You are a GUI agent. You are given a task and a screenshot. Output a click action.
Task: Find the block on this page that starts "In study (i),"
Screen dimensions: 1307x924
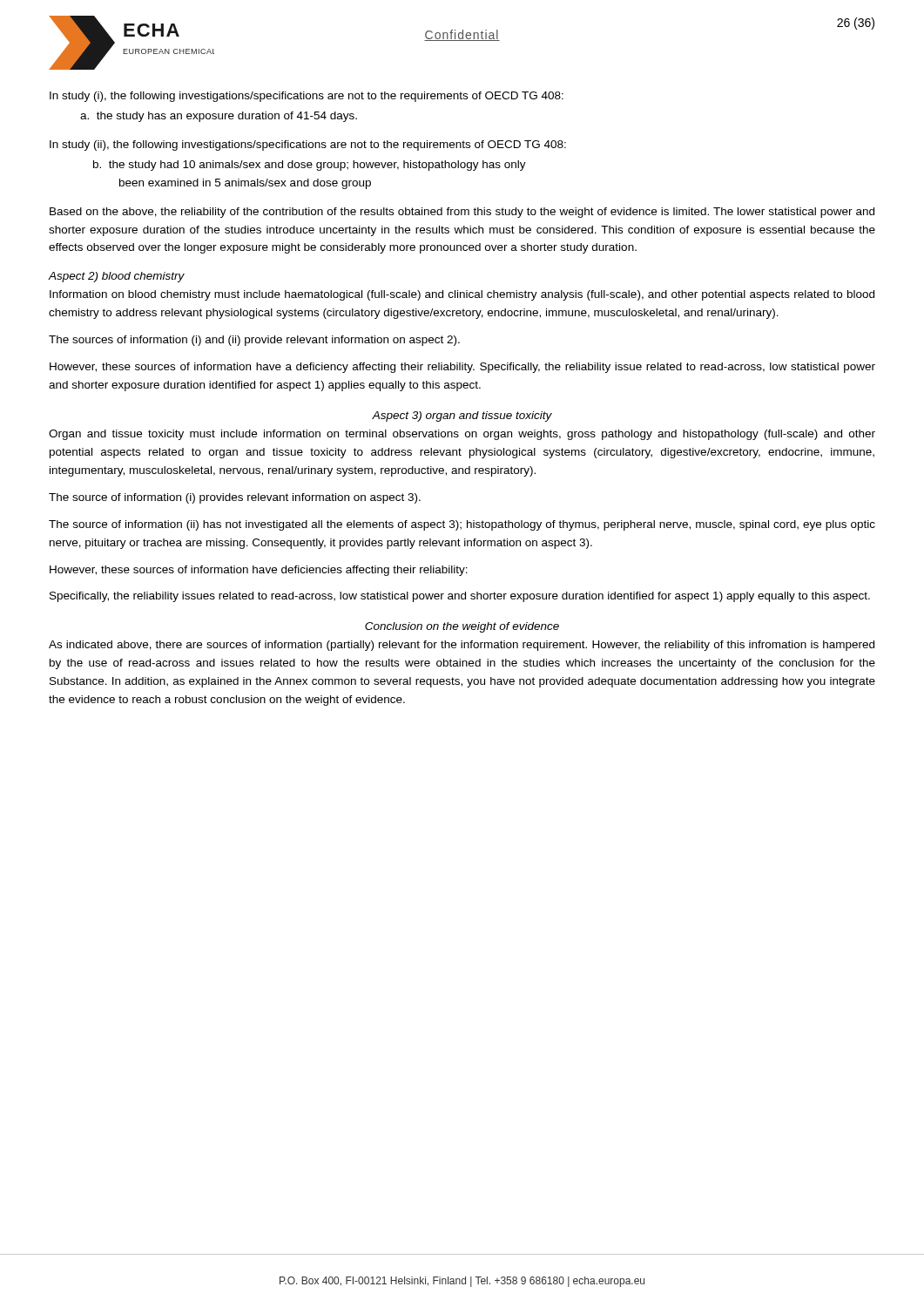(x=306, y=95)
